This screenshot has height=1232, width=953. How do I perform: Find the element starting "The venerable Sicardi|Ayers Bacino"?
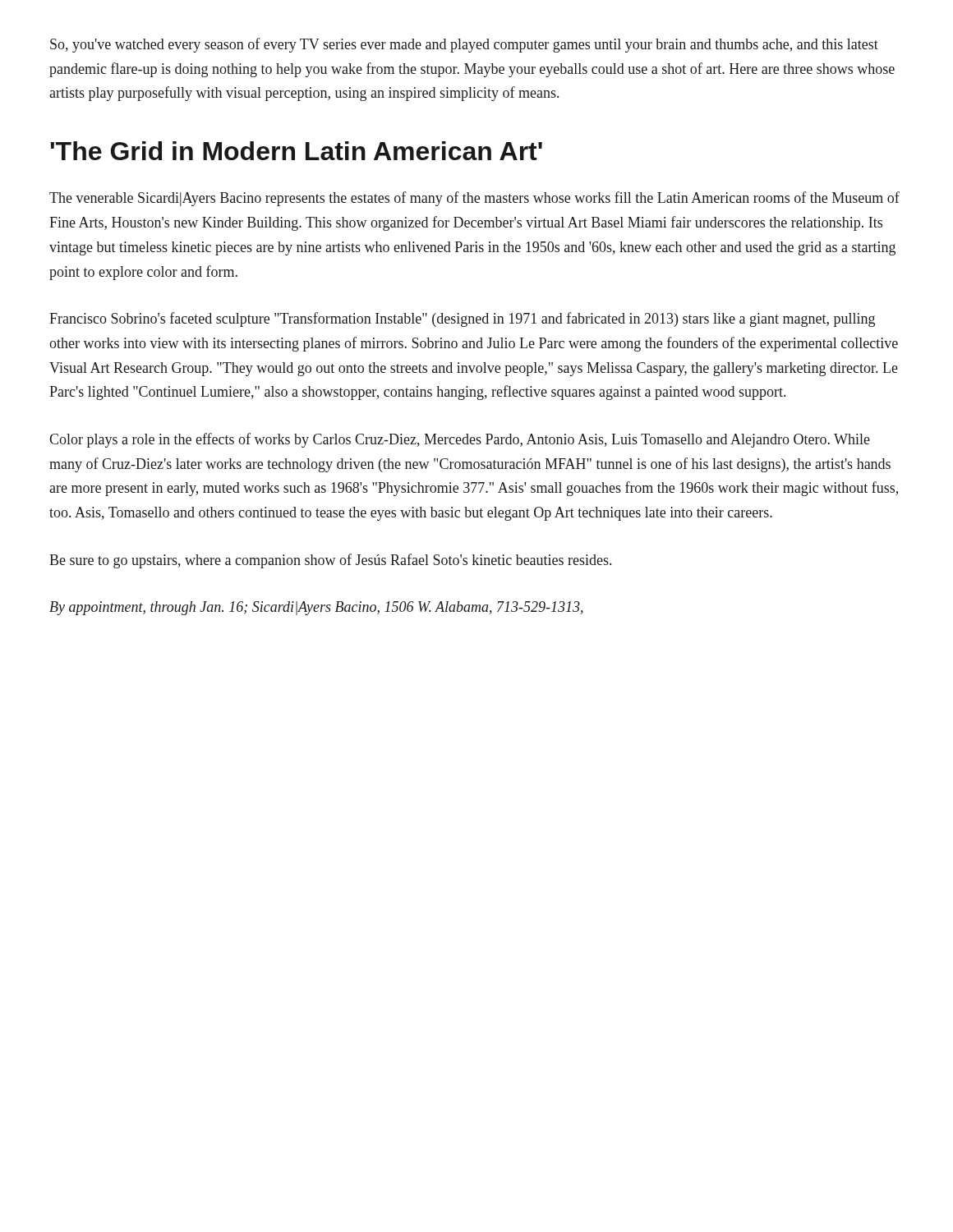(474, 235)
